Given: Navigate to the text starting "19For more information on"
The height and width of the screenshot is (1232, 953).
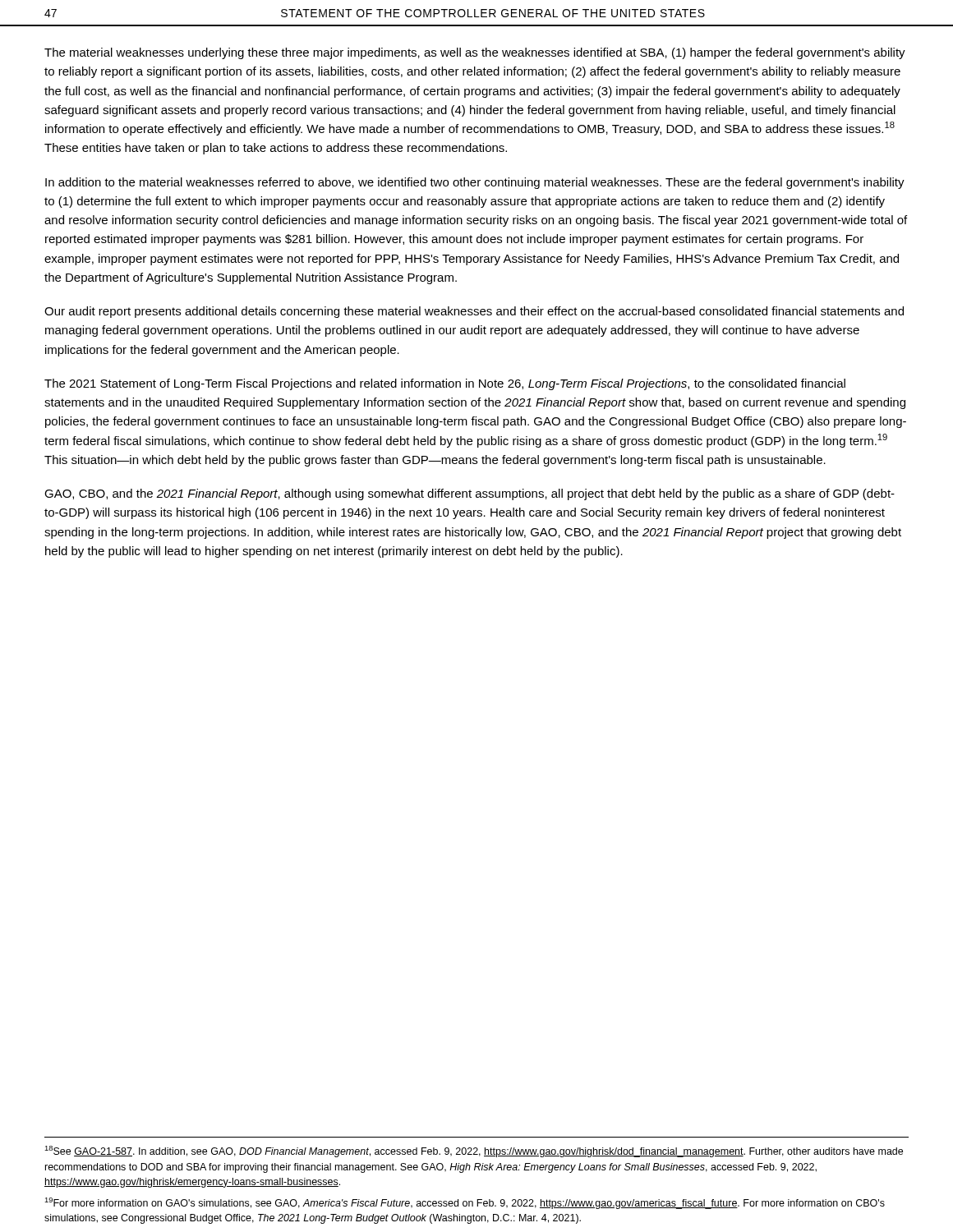Looking at the screenshot, I should pos(465,1210).
